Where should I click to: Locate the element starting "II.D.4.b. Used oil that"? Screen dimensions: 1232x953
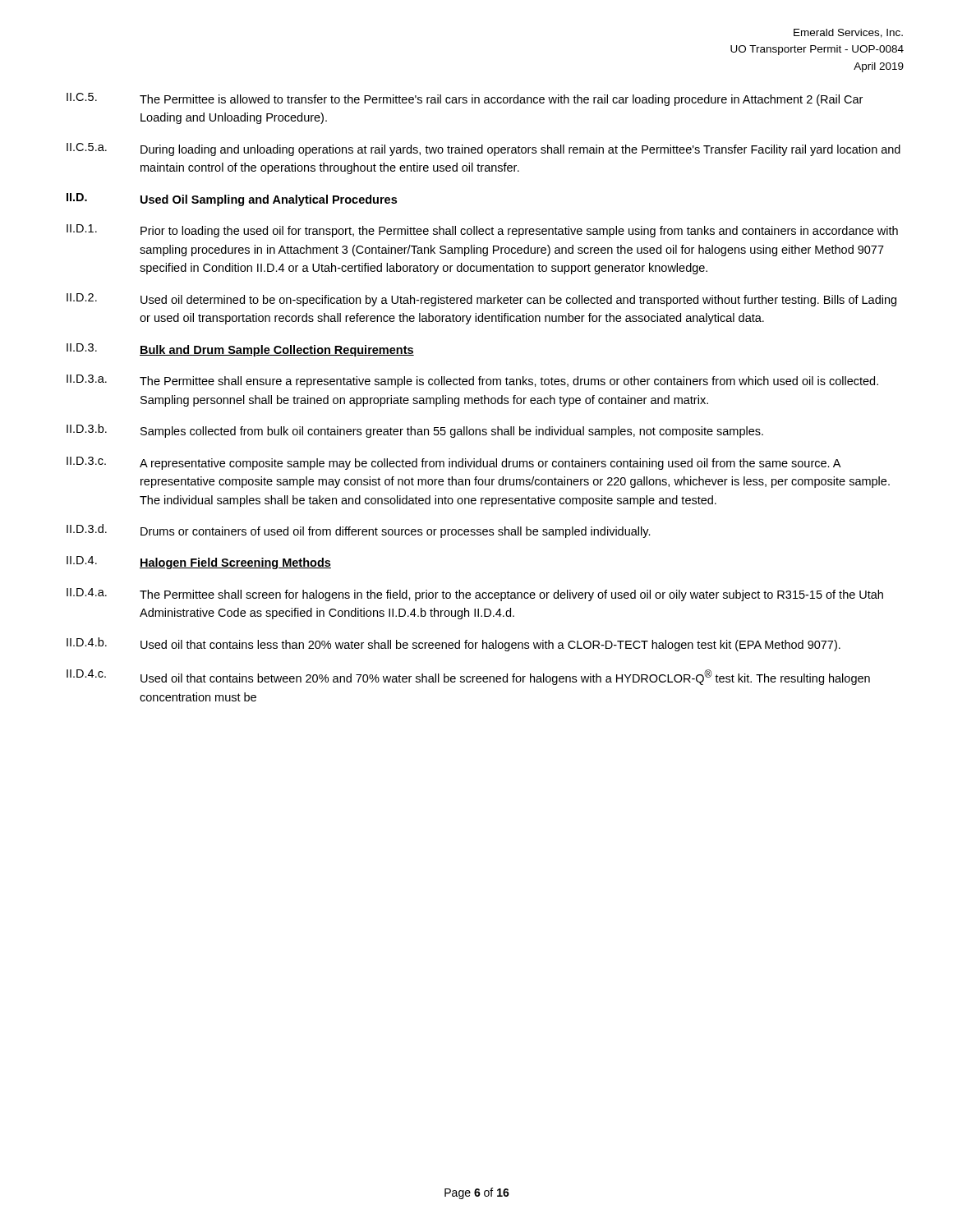(485, 645)
